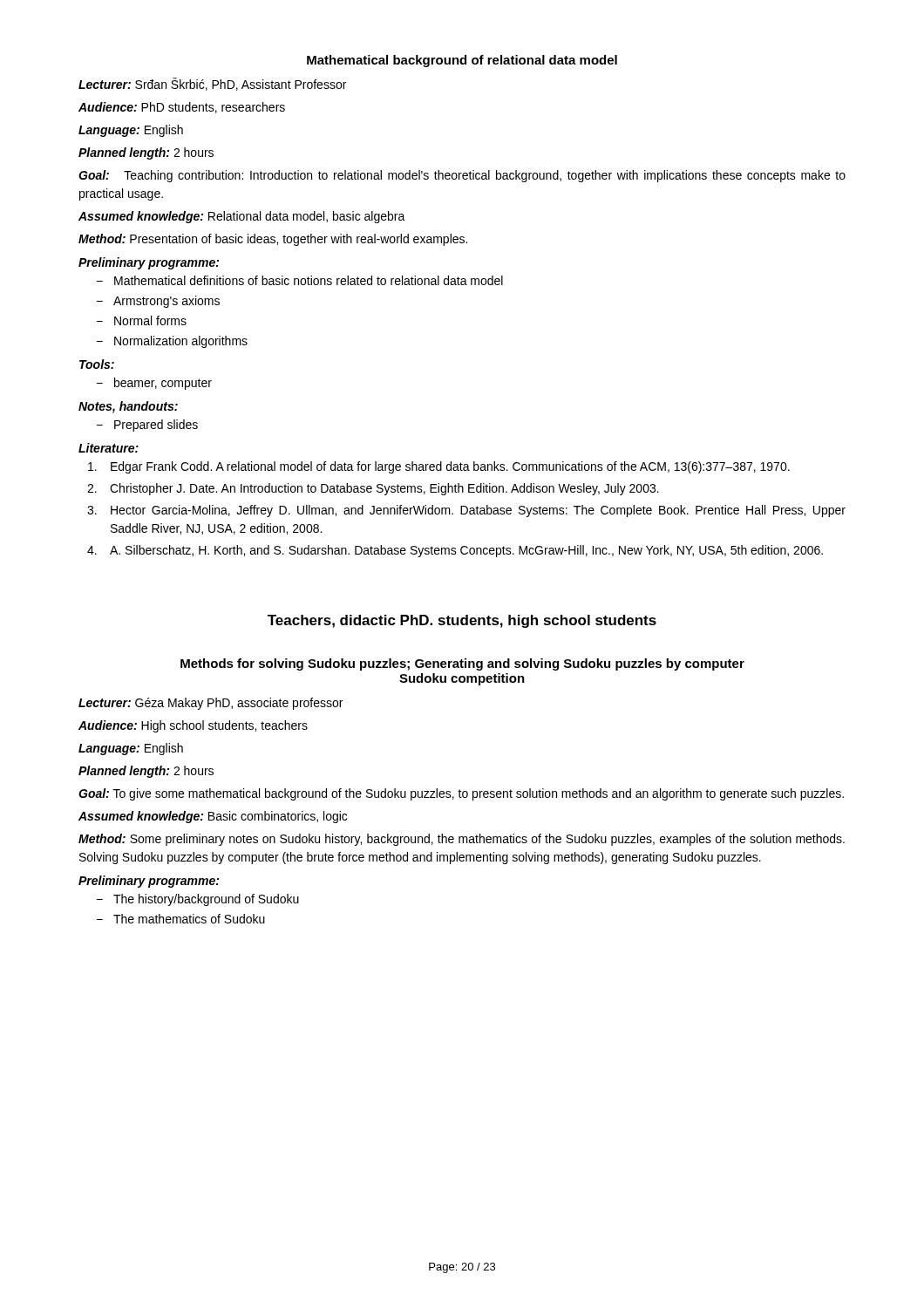The width and height of the screenshot is (924, 1308).
Task: Where is the passage that starts "3. Hector Garcia-Molina, Jeffrey D."?
Action: (x=466, y=520)
